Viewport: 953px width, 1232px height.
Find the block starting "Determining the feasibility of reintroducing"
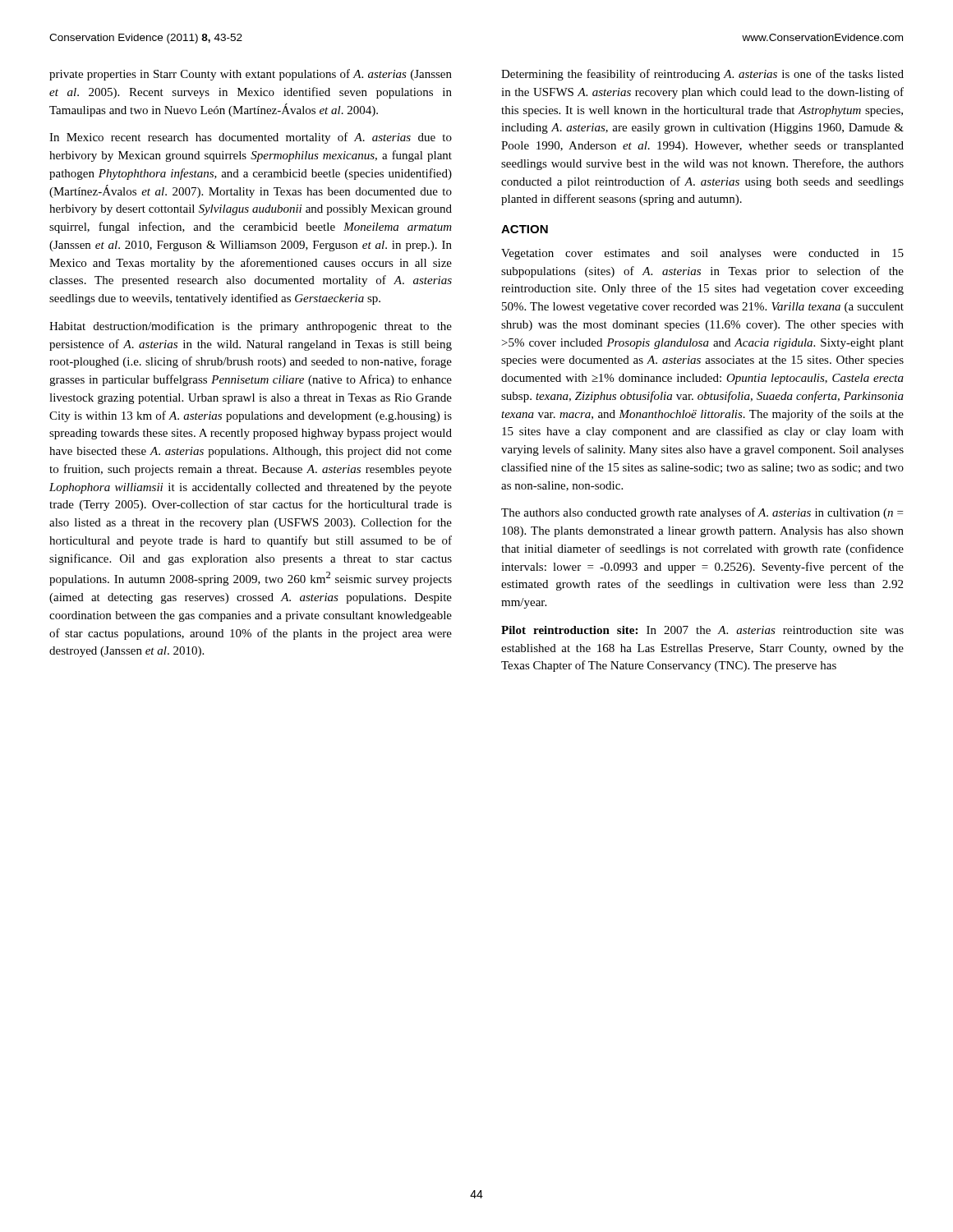(702, 137)
